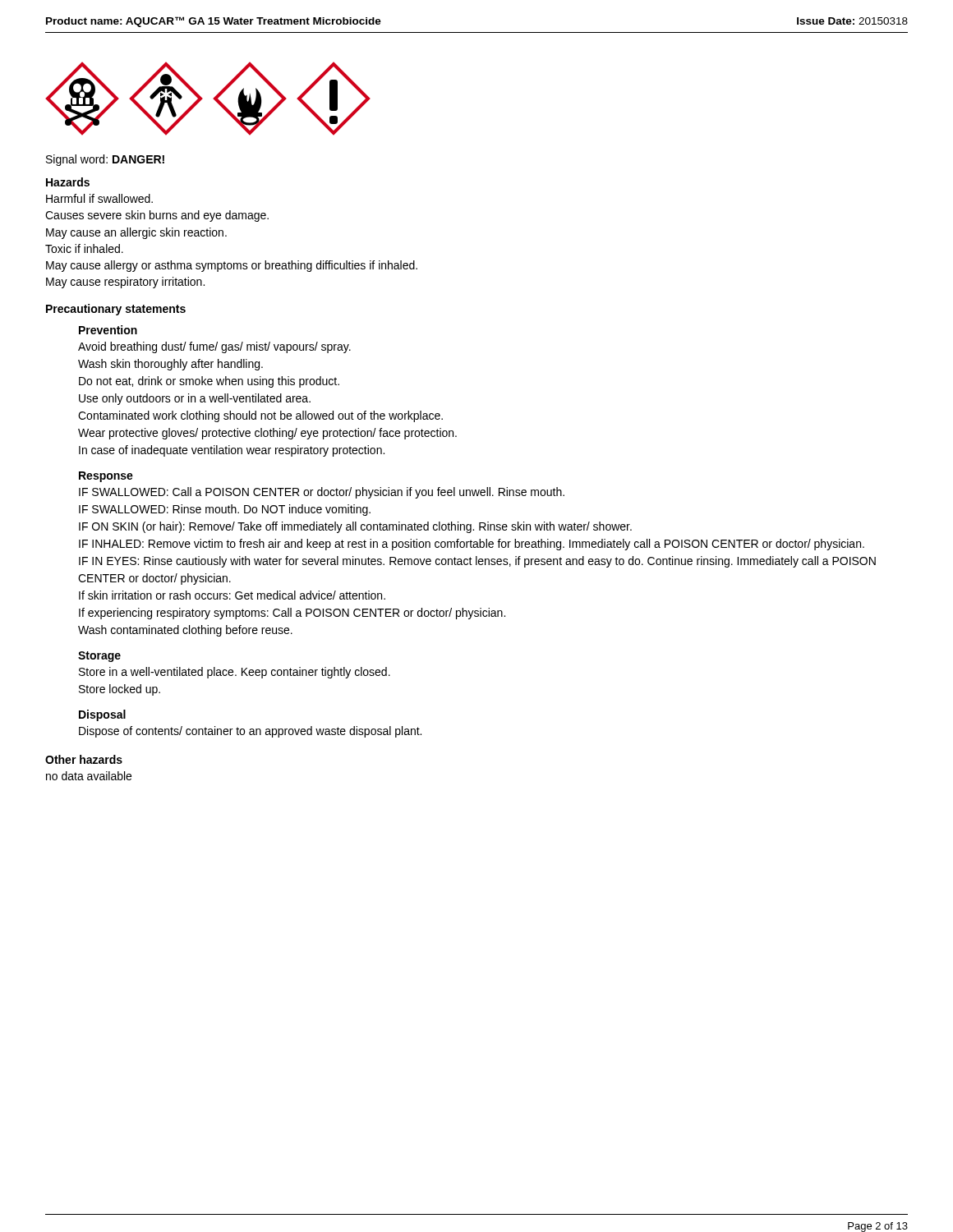
Task: Point to the block starting "Avoid breathing dust/ fume/ gas/ mist/ vapours/"
Action: tap(268, 398)
